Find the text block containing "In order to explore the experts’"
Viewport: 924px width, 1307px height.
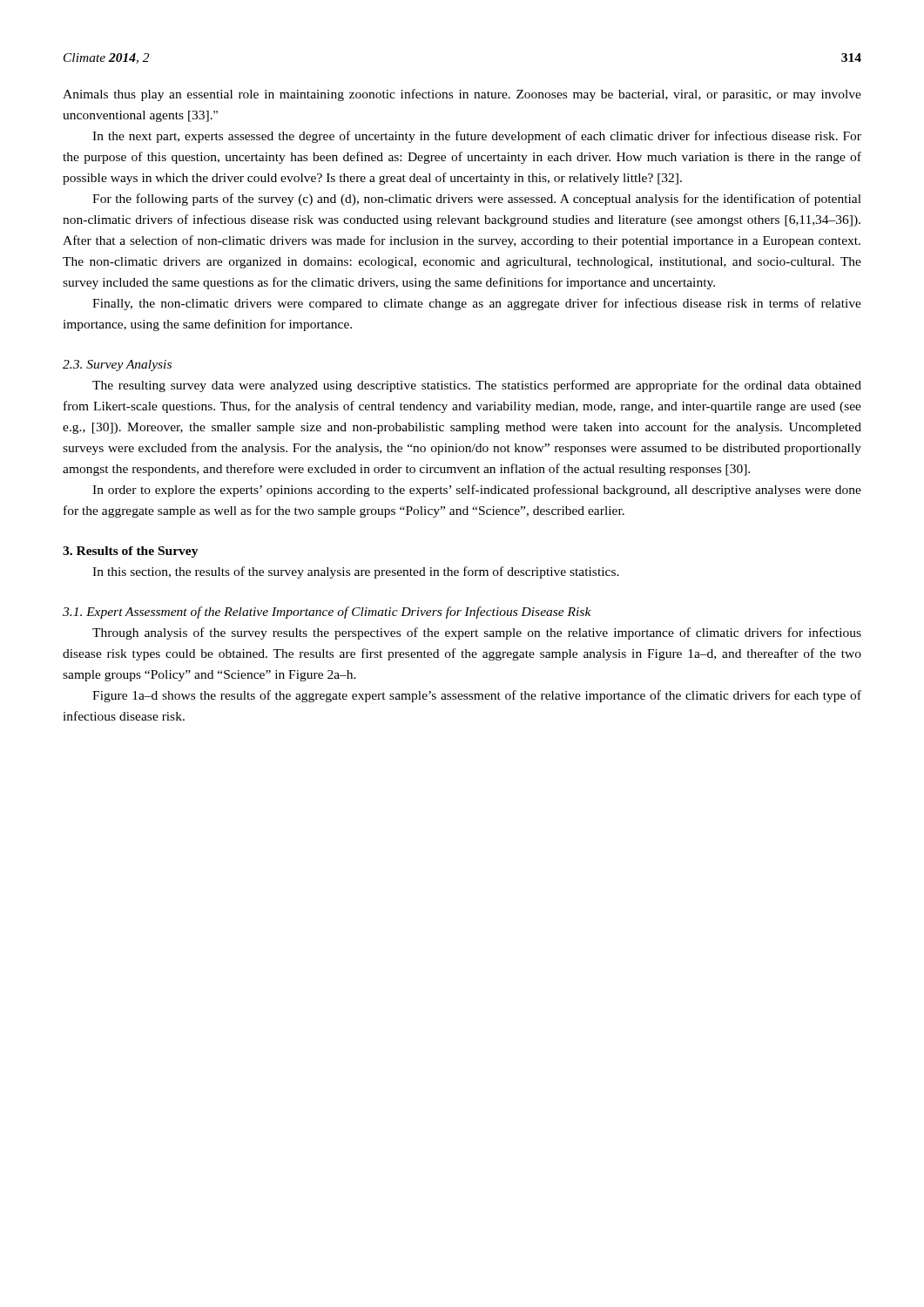tap(462, 500)
